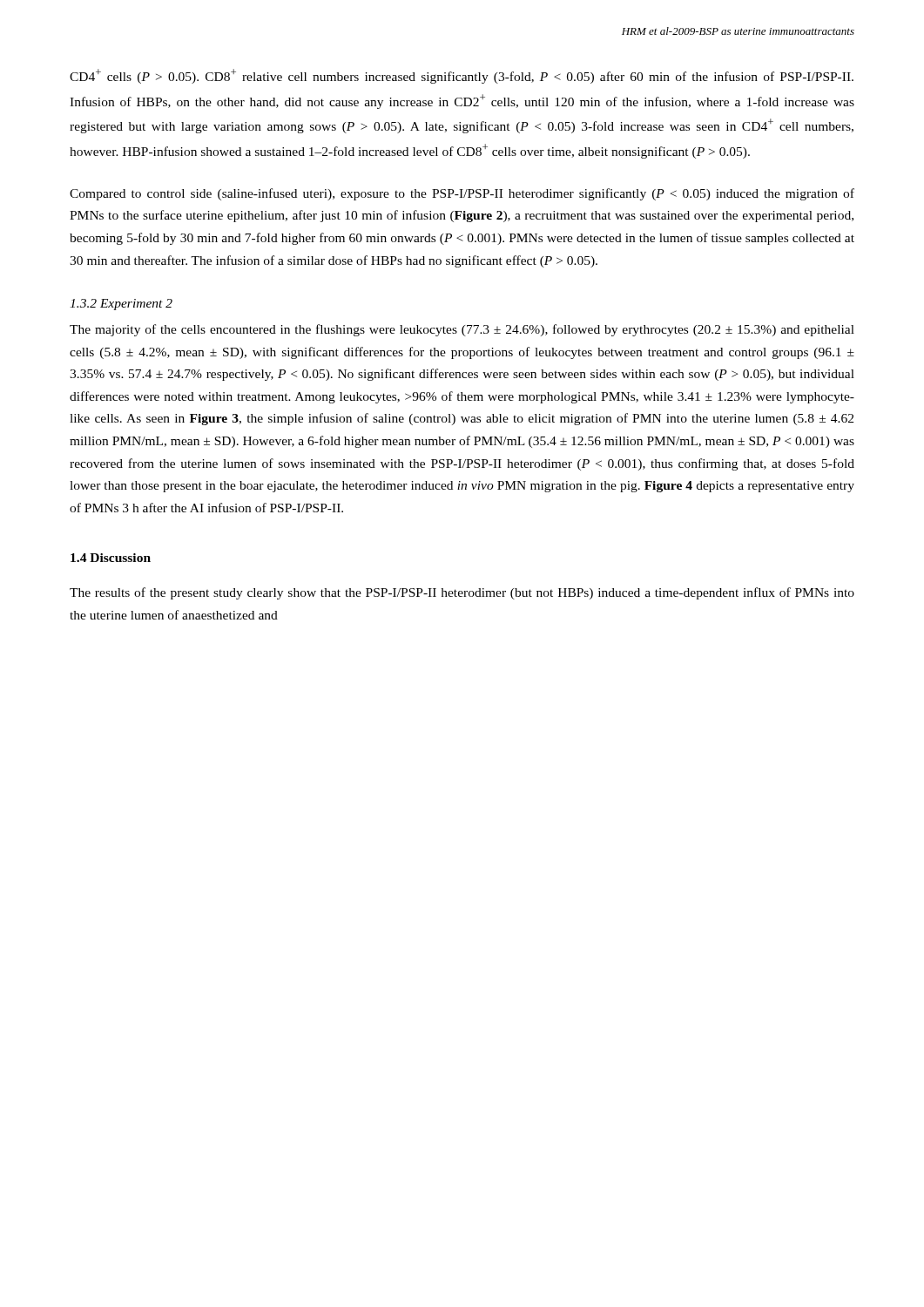Screen dimensions: 1307x924
Task: Find the element starting "1.4 Discussion"
Action: [110, 557]
